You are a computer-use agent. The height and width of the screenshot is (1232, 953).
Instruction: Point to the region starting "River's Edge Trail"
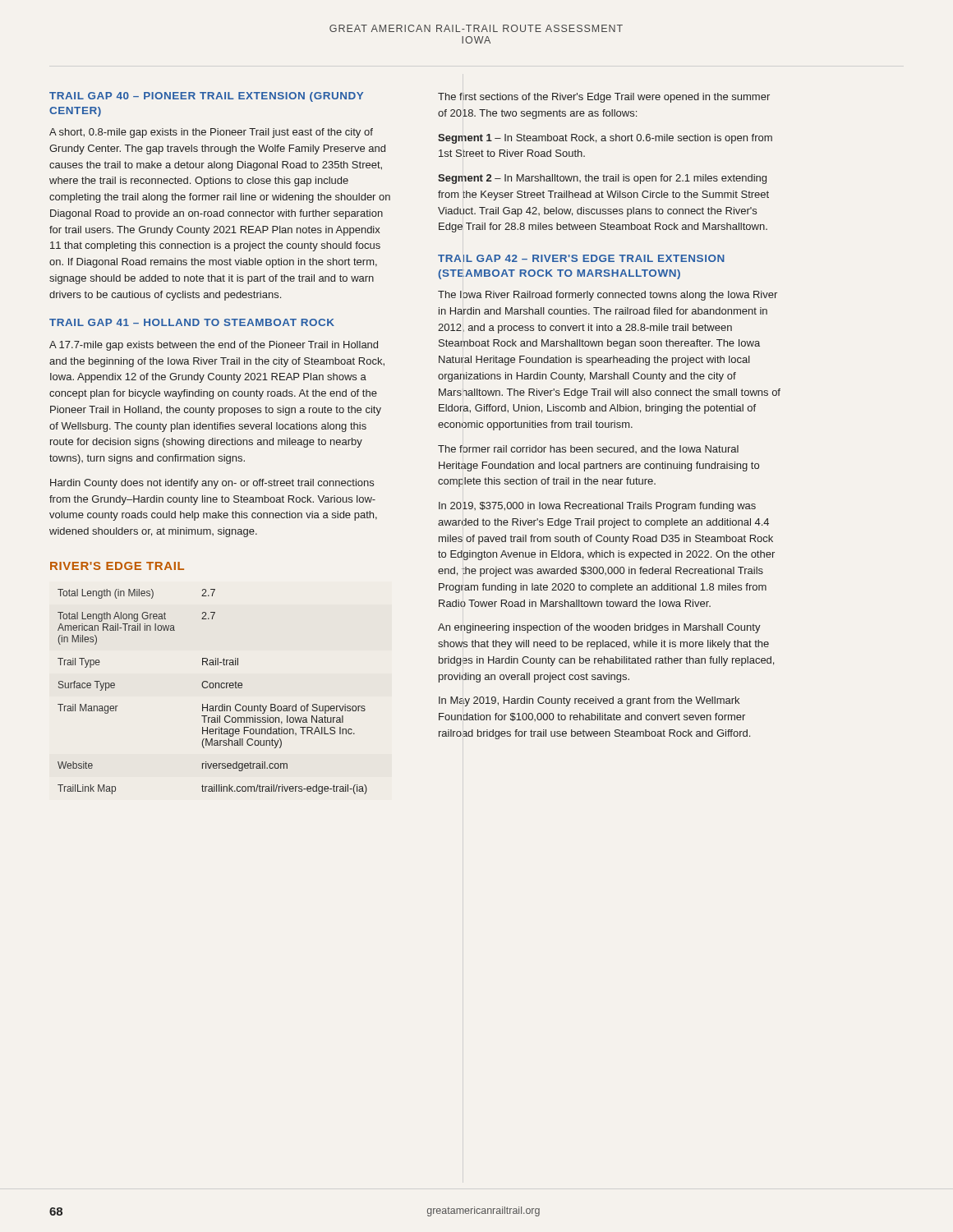[x=117, y=565]
